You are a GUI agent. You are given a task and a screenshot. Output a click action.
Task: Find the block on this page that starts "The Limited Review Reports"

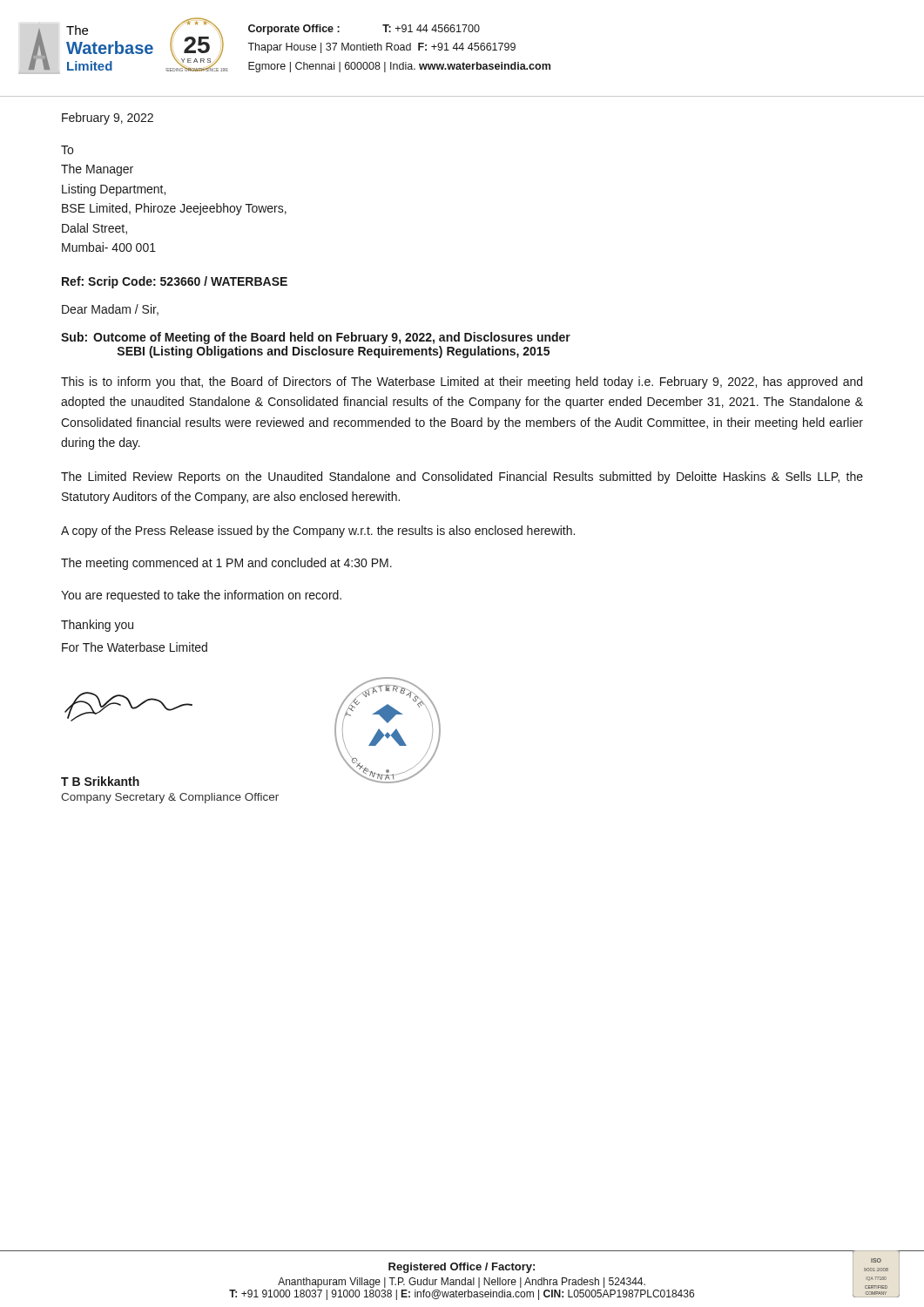coord(462,486)
